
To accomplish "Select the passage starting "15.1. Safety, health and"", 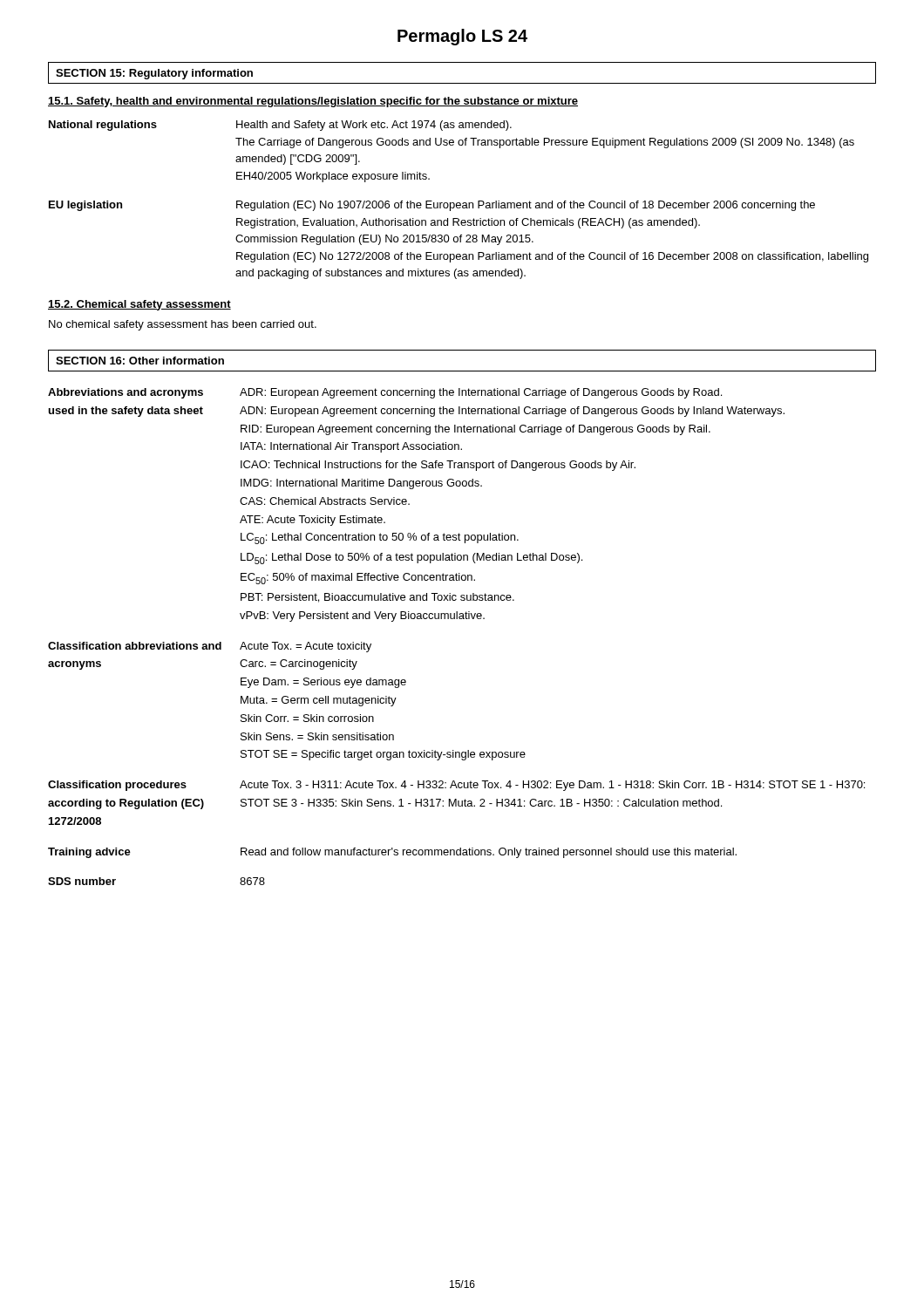I will tap(313, 101).
